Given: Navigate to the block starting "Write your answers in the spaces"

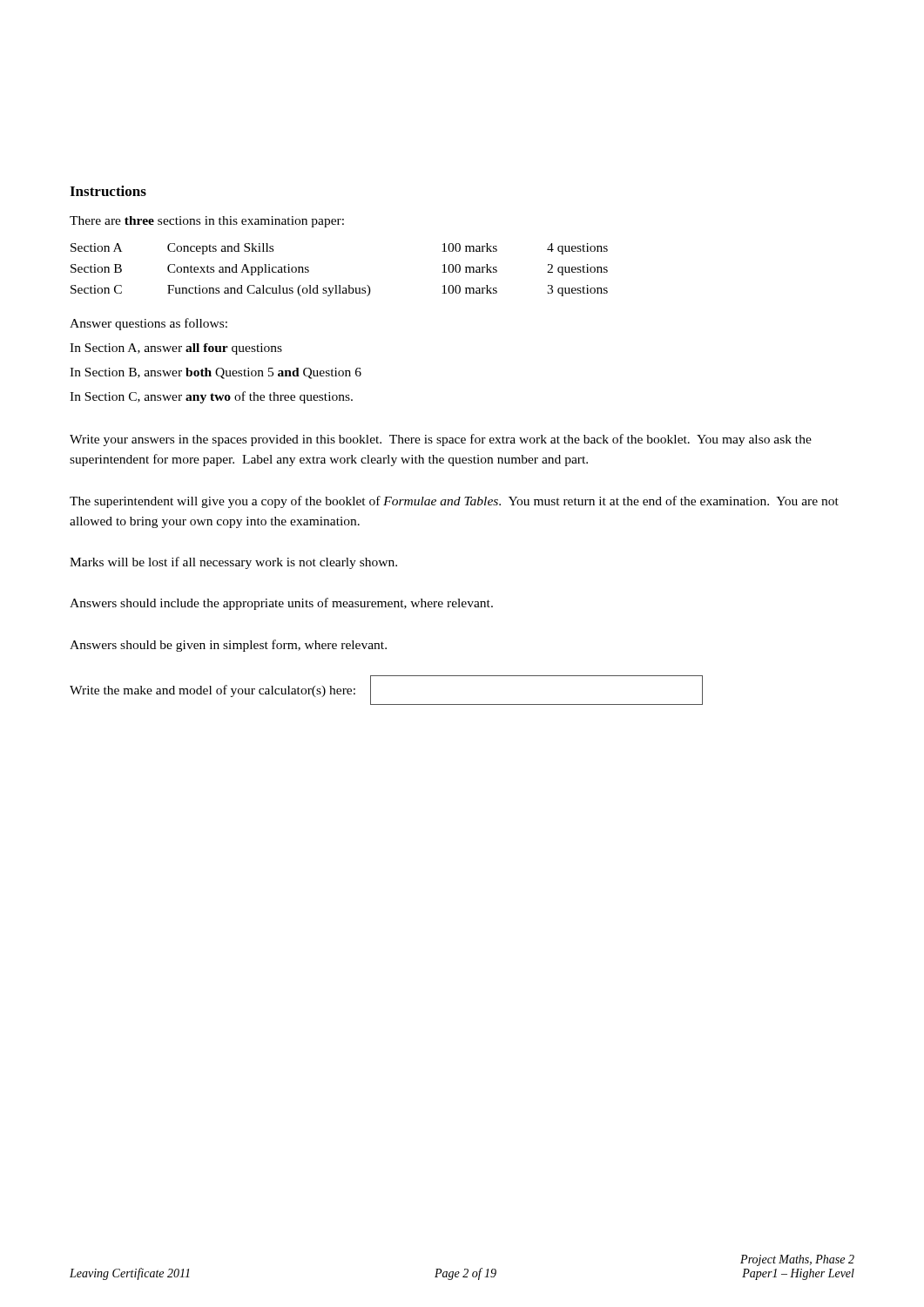Looking at the screenshot, I should click(x=441, y=449).
